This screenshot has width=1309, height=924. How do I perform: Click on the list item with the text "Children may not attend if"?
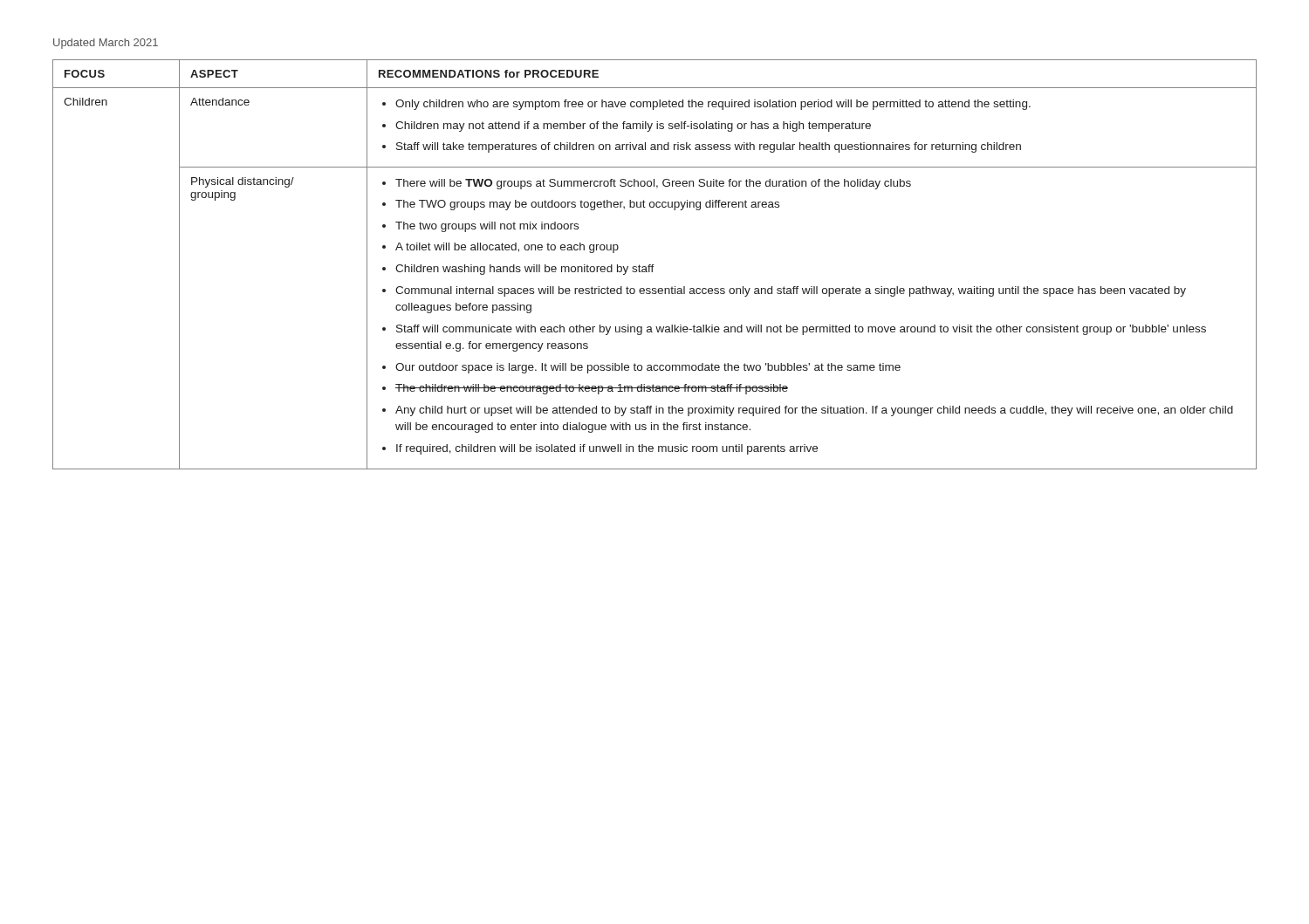[x=633, y=125]
